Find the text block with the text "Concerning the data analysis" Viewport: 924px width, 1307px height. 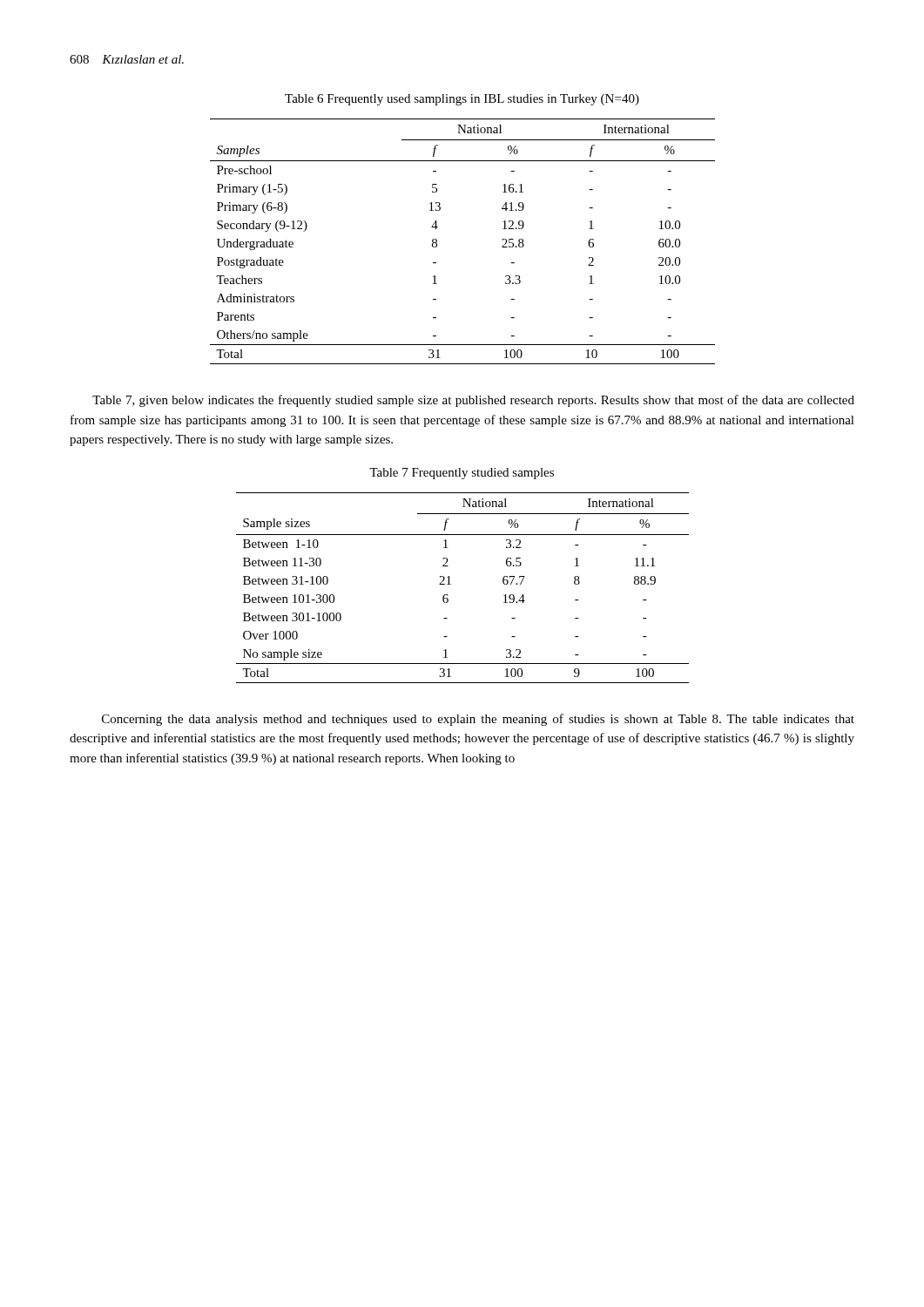462,738
